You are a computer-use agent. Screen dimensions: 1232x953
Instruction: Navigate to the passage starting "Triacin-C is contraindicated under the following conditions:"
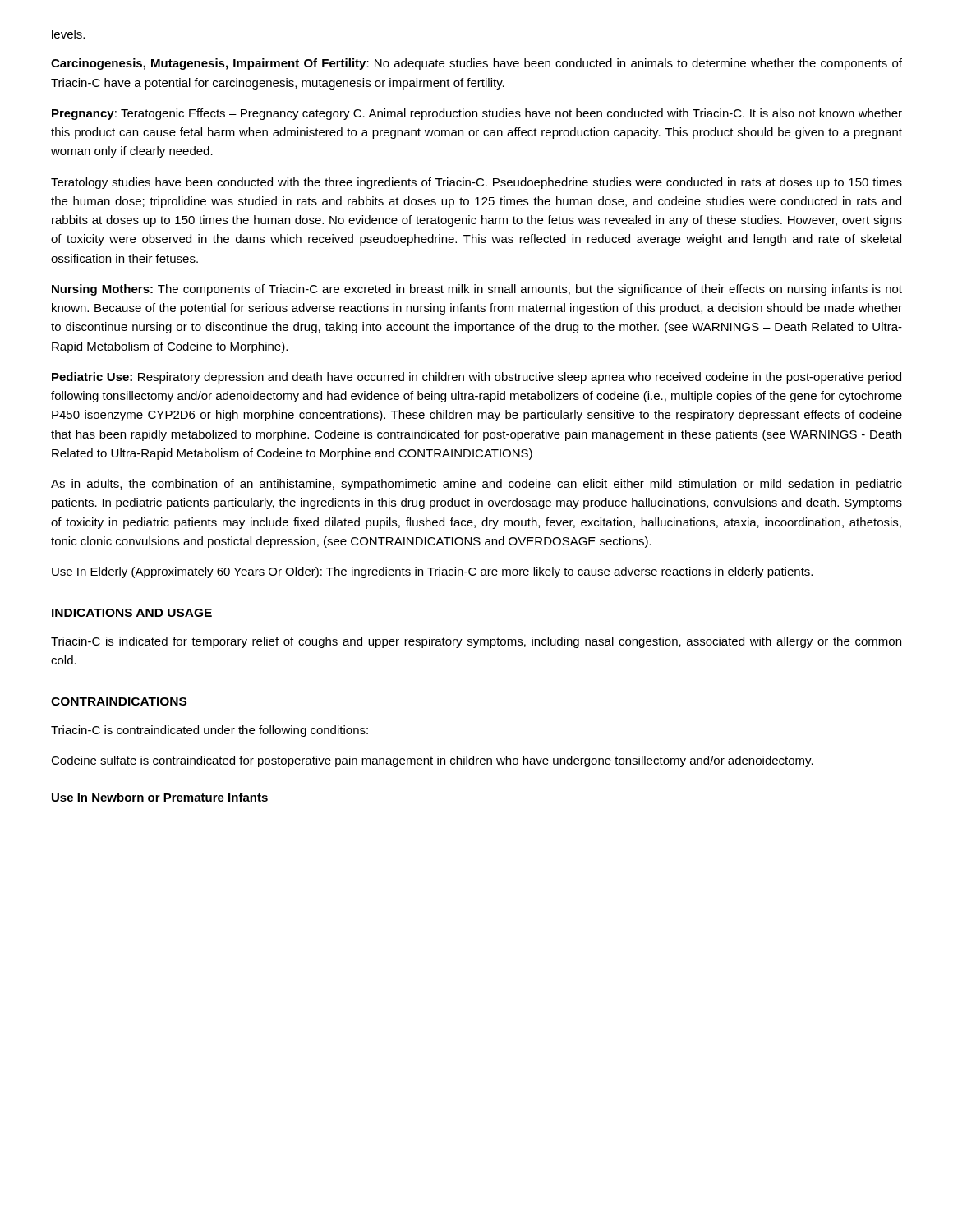coord(210,730)
